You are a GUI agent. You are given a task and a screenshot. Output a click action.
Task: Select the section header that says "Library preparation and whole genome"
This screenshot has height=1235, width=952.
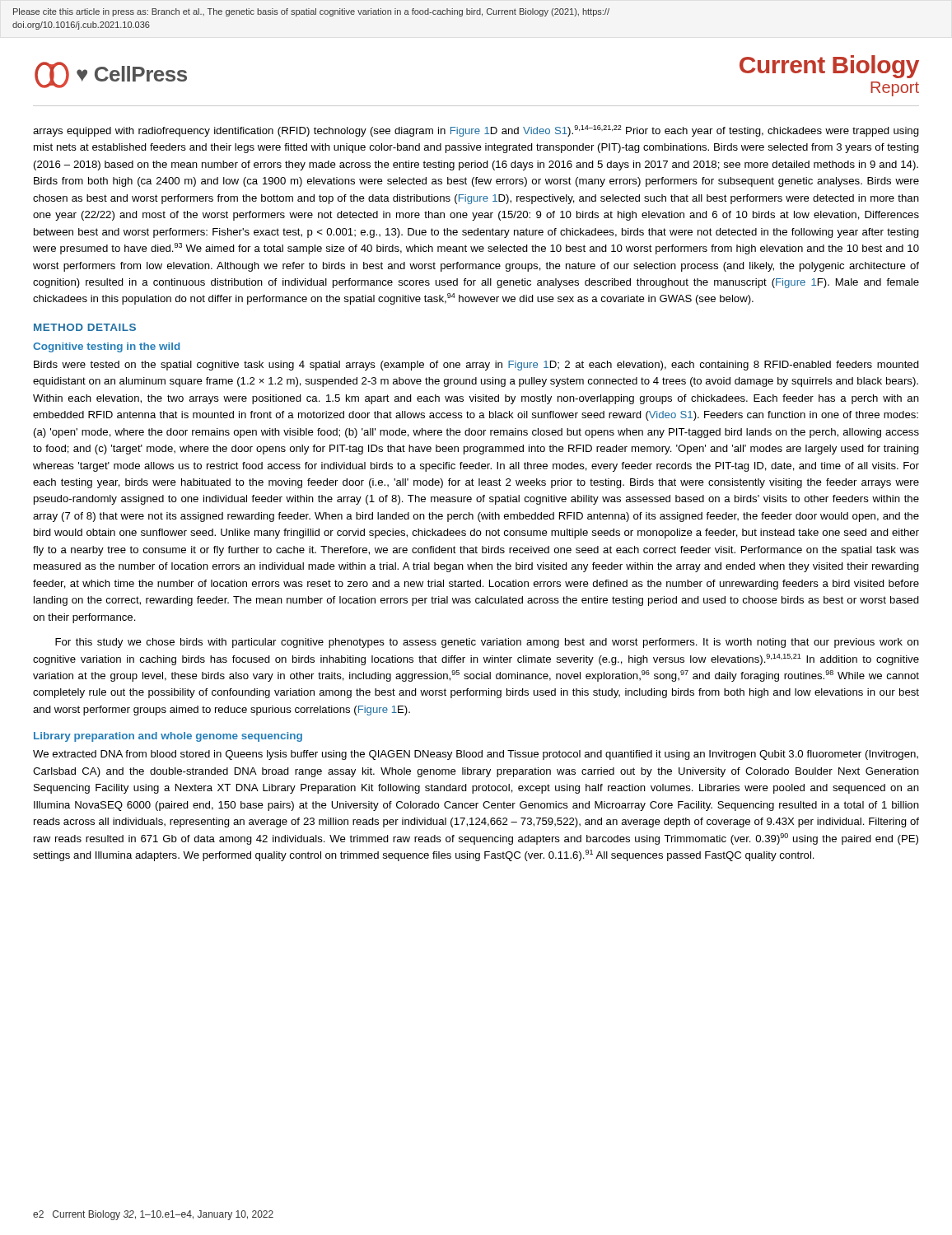coord(168,736)
